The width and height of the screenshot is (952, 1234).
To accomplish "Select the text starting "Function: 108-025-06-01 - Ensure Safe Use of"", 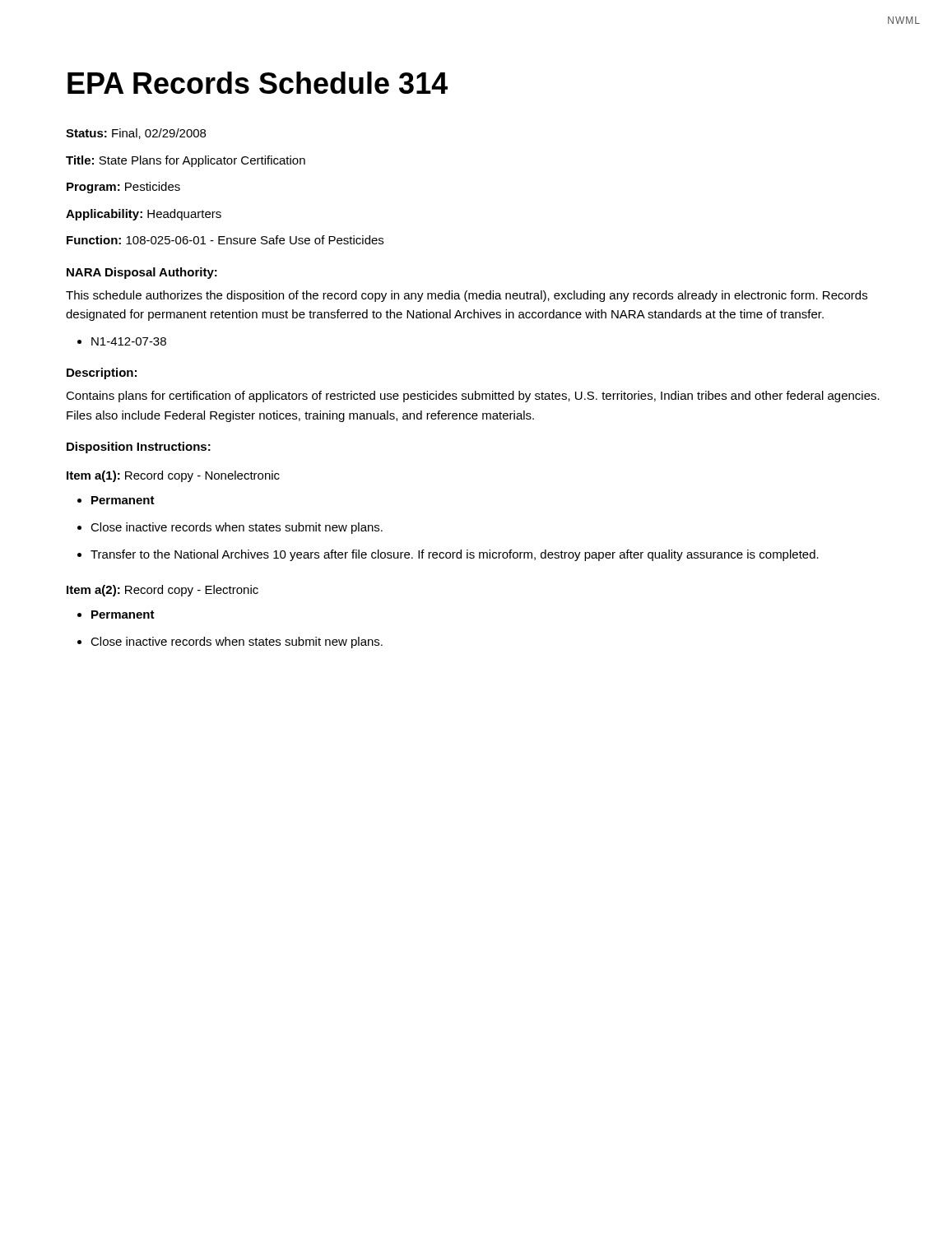I will [225, 240].
